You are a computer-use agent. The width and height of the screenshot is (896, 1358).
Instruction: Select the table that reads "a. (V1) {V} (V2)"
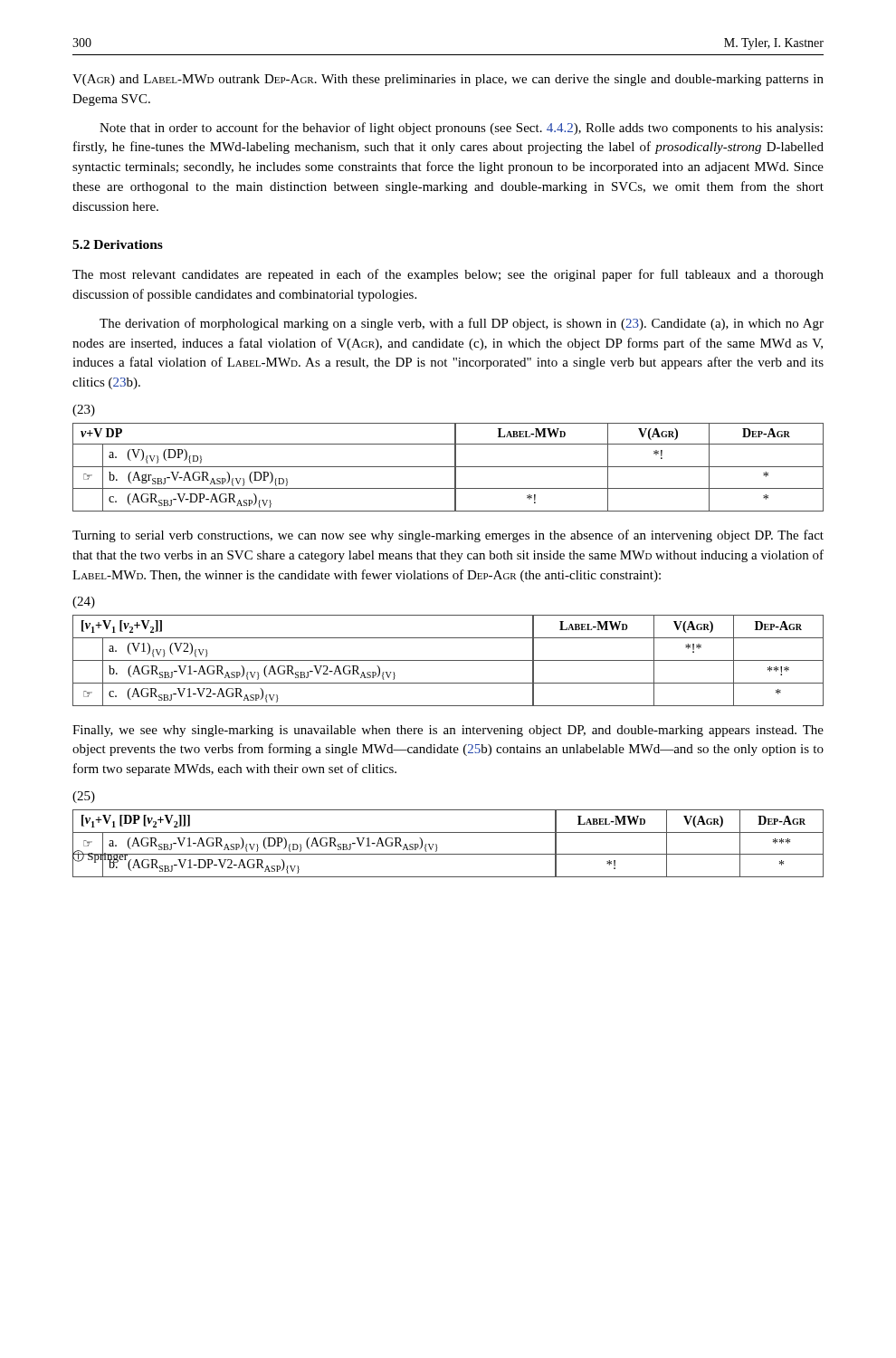448,660
